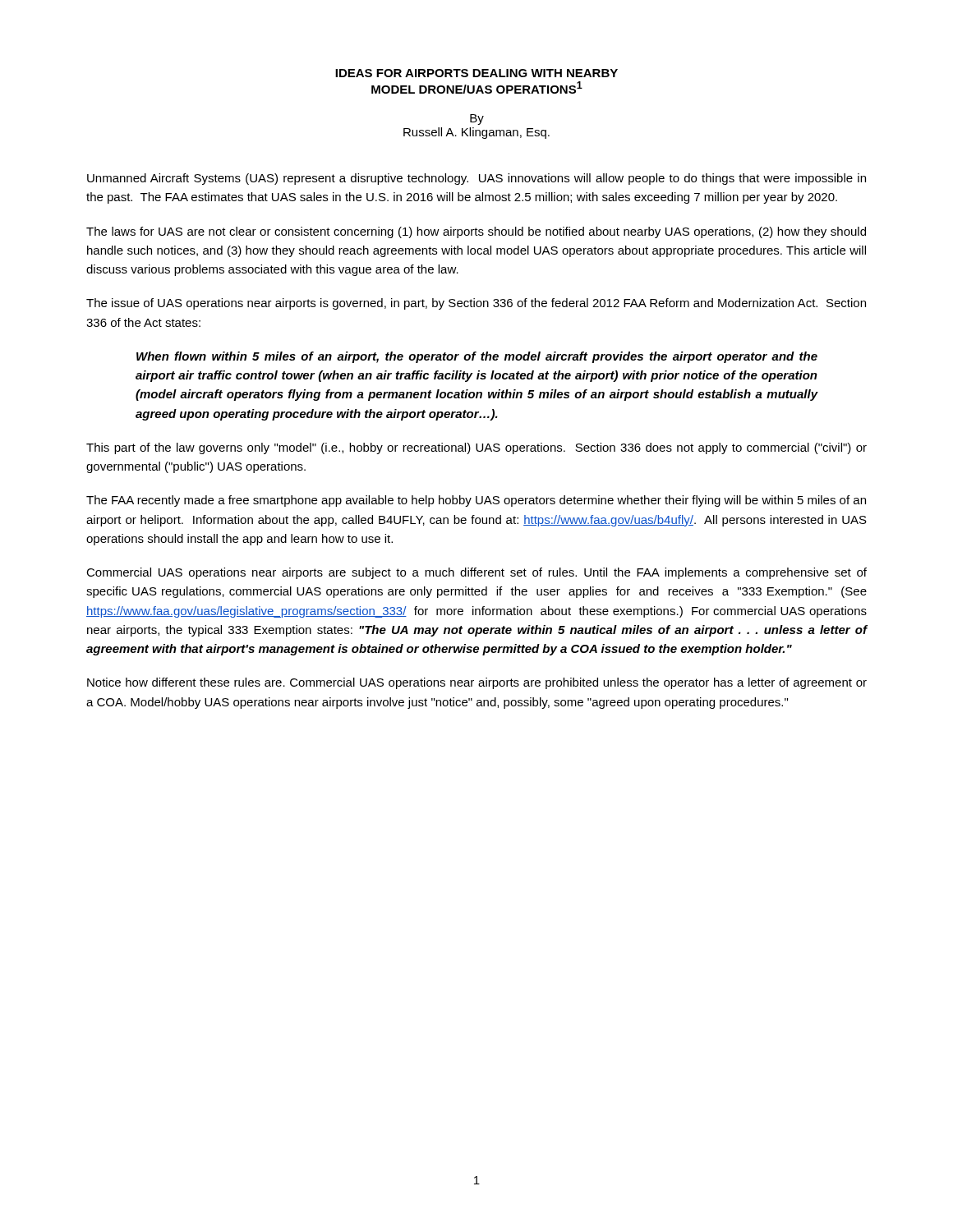Find the text block containing "The FAA recently made a free smartphone app"

point(476,519)
